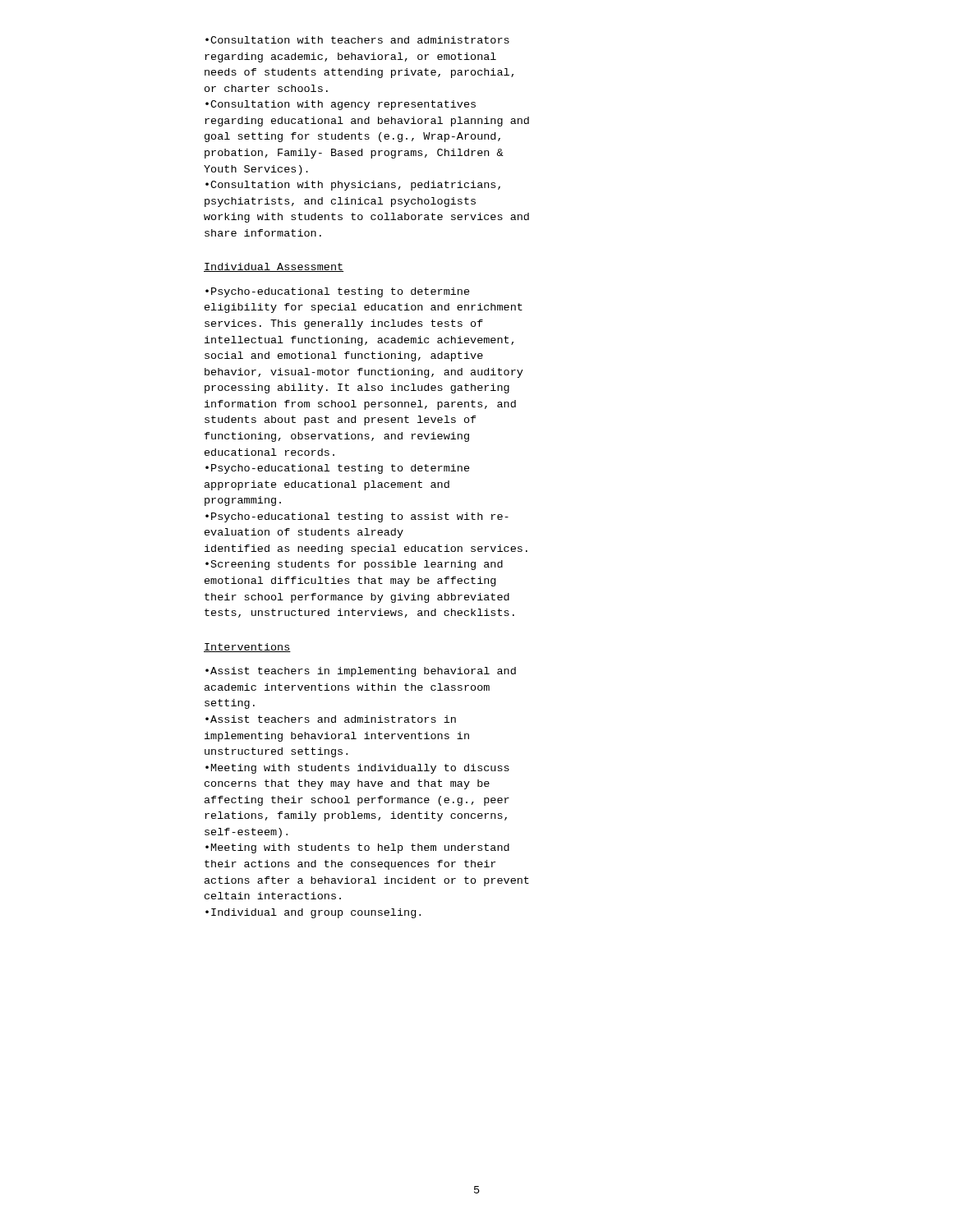Find the block starting "•Assist teachers in implementing behavioral and"
The height and width of the screenshot is (1232, 953).
pyautogui.click(x=360, y=688)
